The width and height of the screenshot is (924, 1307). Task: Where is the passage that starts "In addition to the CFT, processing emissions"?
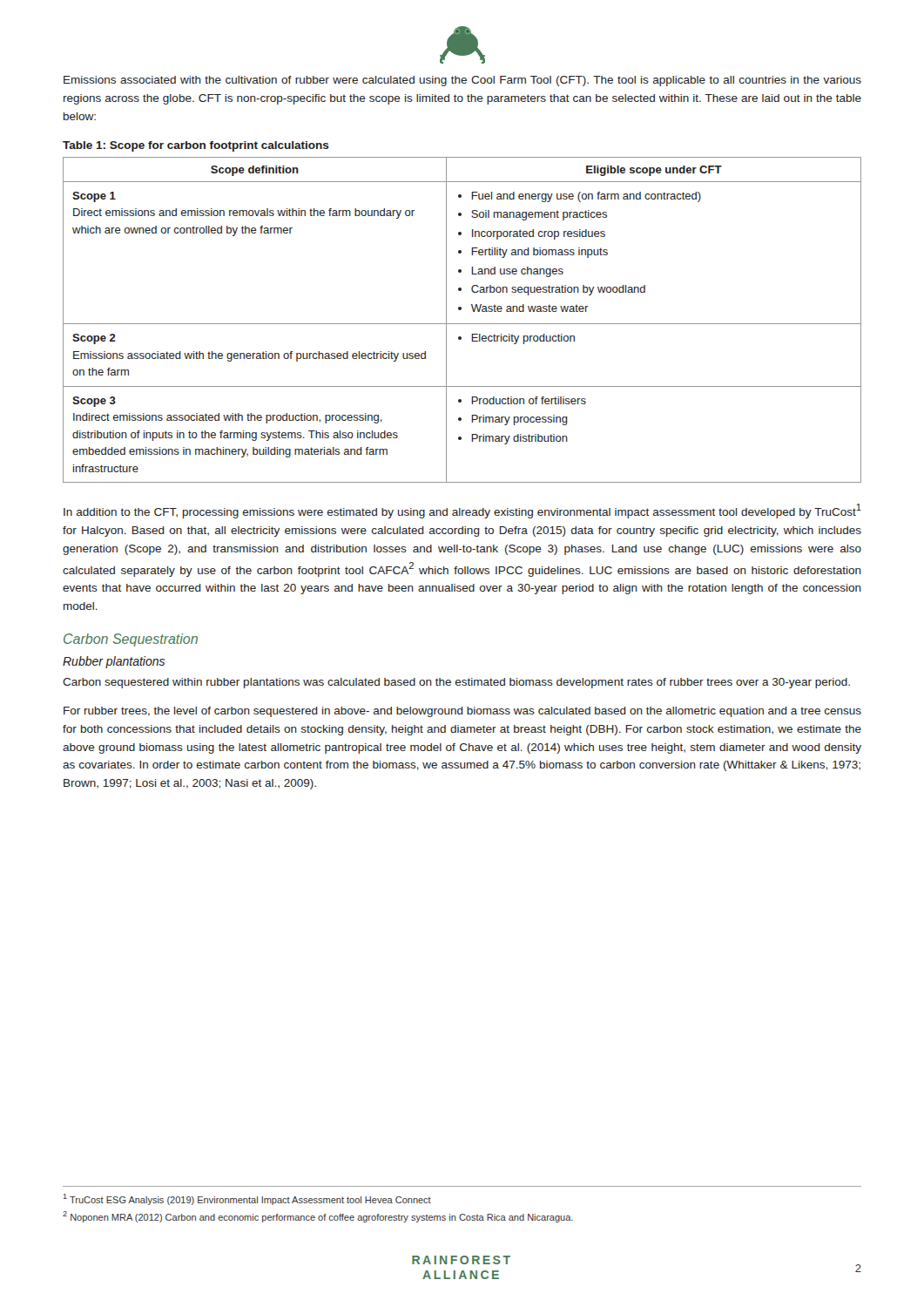(462, 558)
